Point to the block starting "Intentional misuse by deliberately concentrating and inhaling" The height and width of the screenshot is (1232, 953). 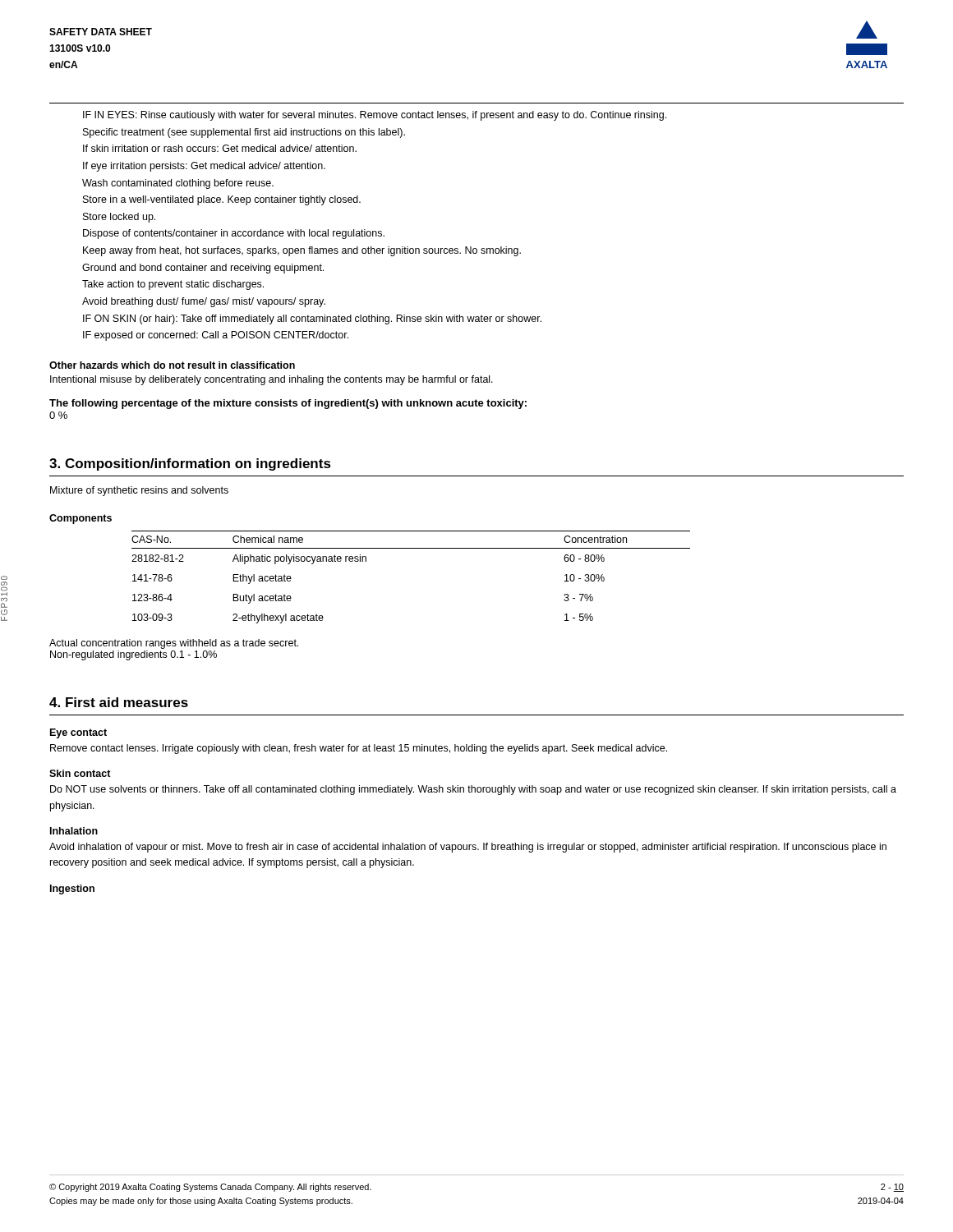(x=271, y=379)
